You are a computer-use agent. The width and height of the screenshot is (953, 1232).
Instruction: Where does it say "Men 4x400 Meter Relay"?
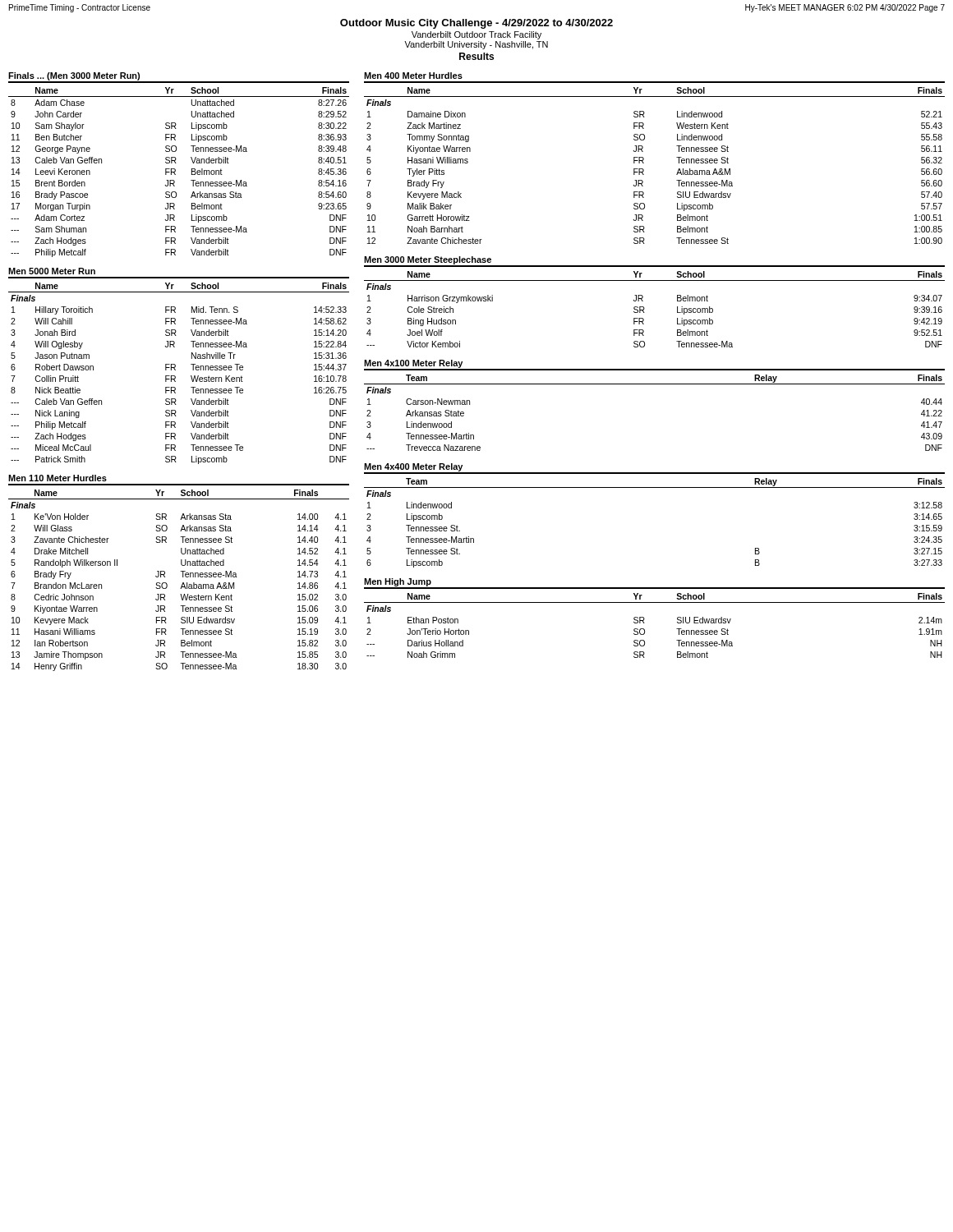tap(413, 467)
